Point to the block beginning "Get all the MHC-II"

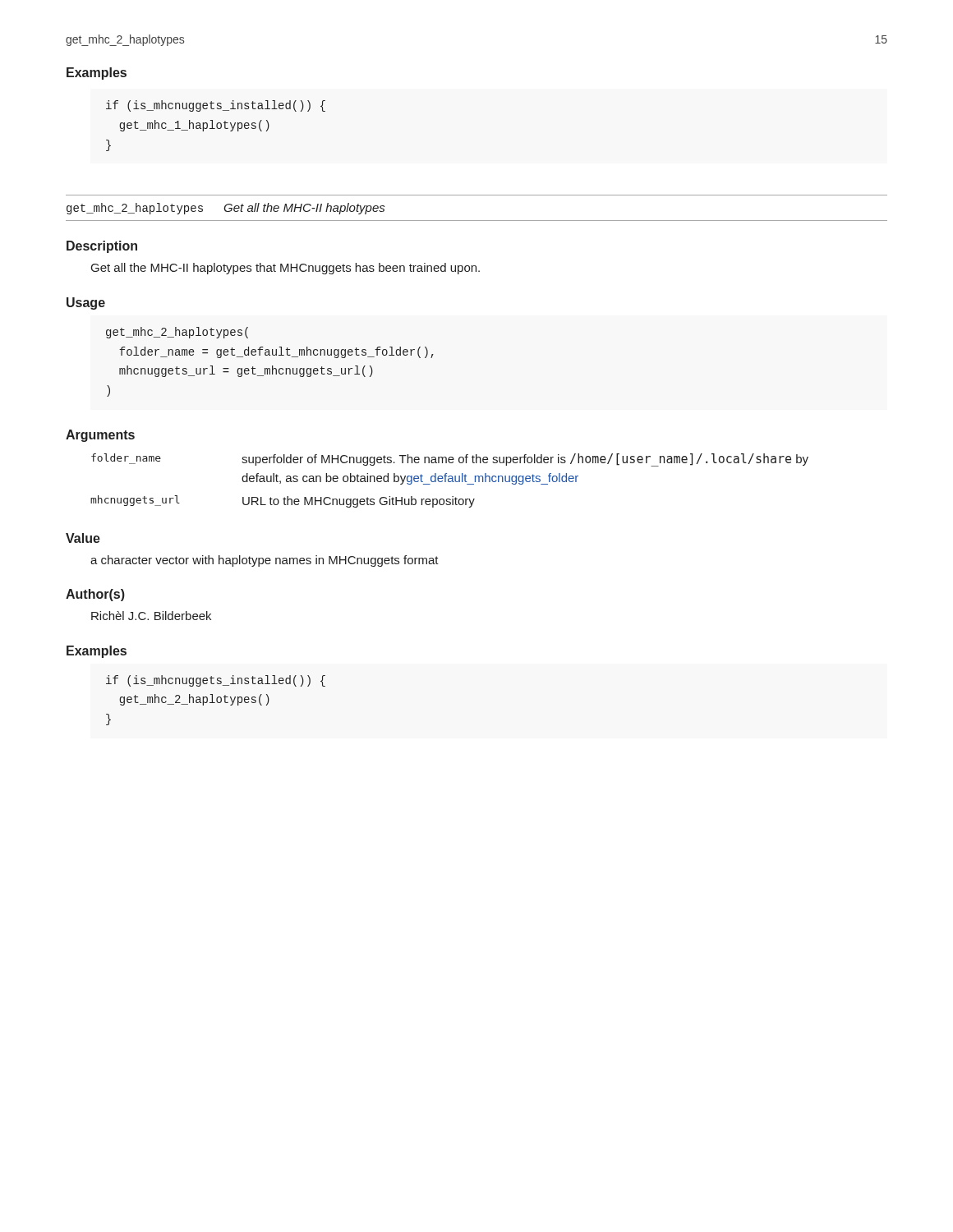tap(489, 268)
